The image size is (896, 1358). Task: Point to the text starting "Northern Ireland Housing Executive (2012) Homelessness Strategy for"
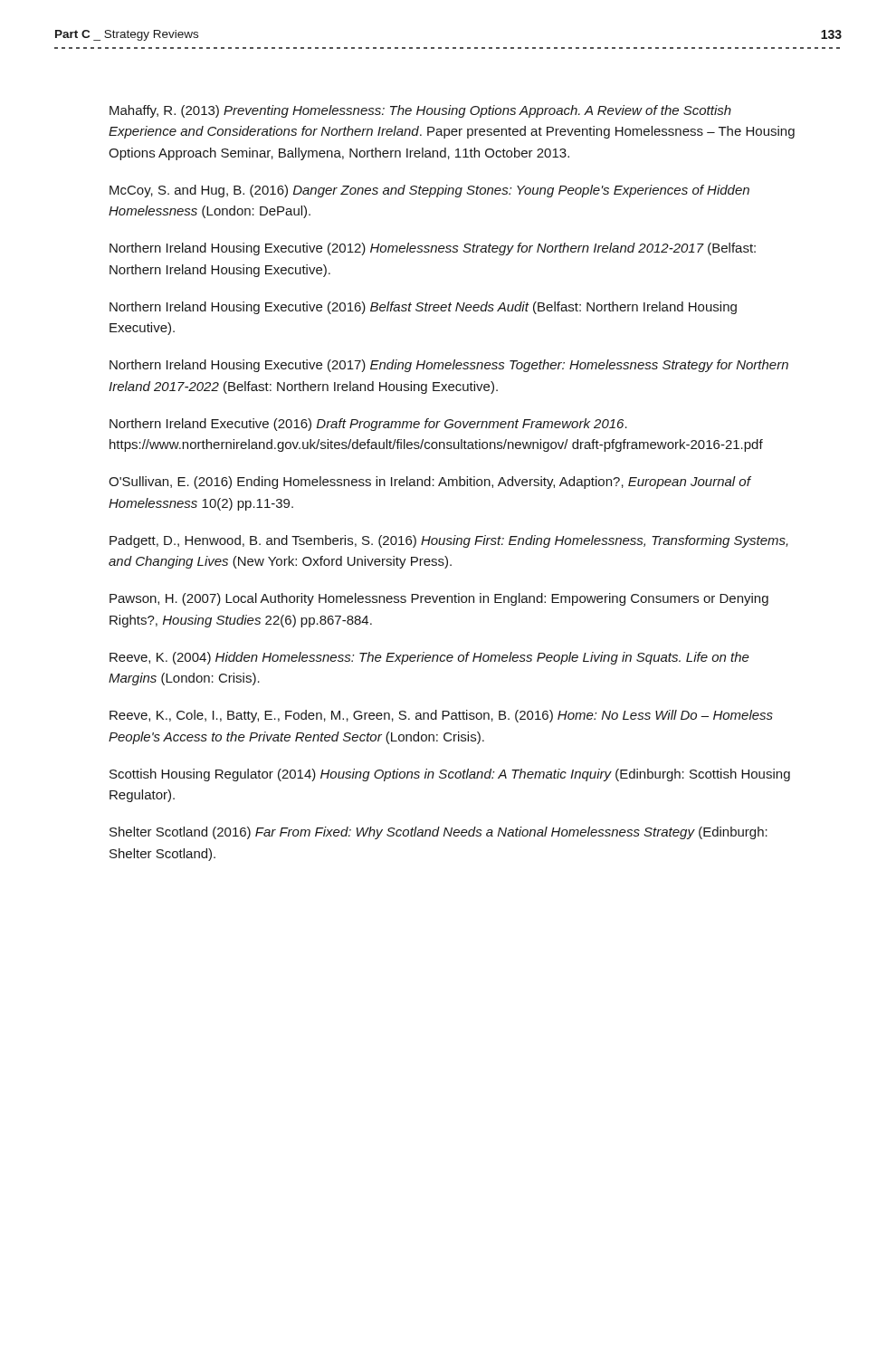coord(433,258)
